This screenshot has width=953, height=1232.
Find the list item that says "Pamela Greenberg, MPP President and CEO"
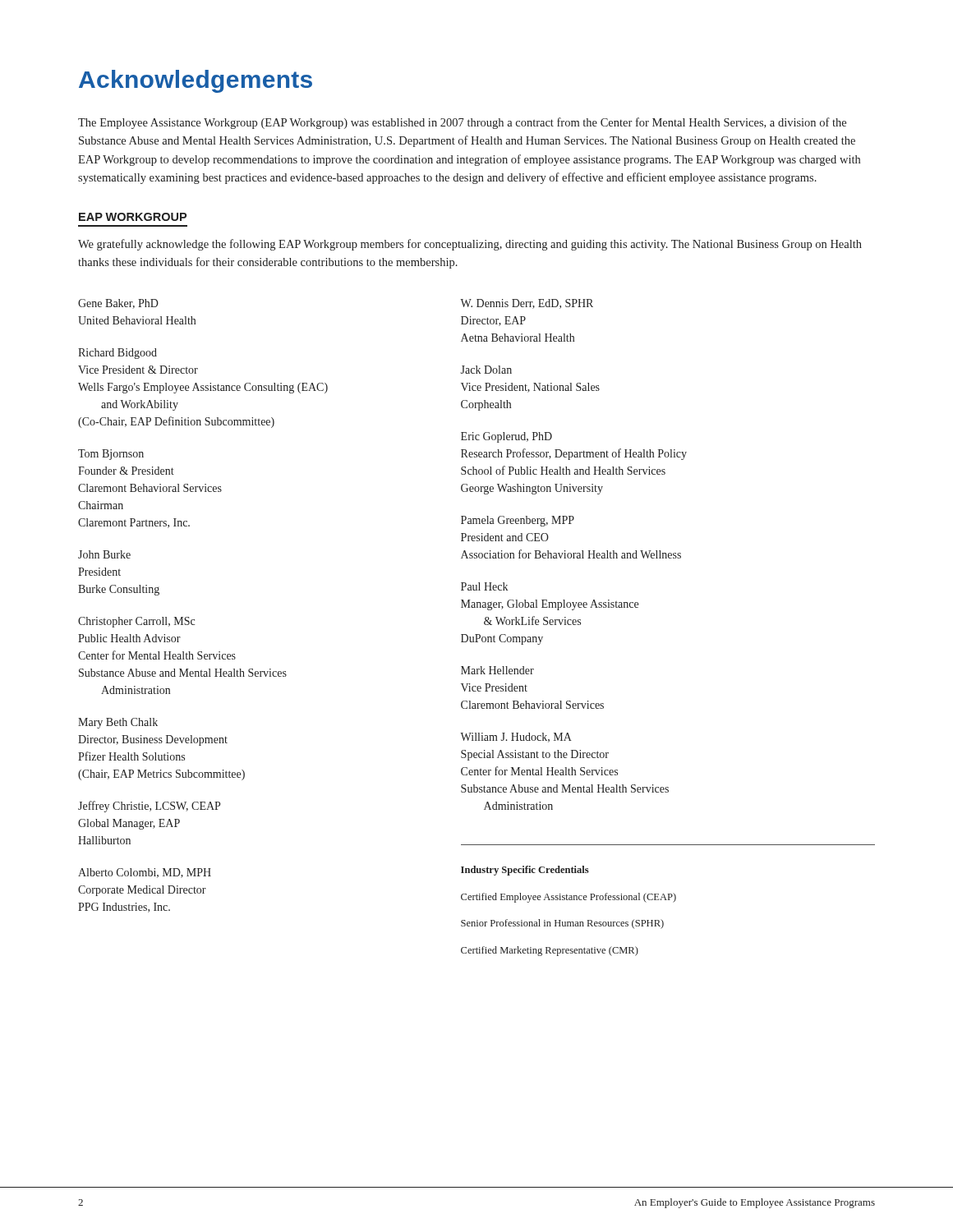point(518,521)
